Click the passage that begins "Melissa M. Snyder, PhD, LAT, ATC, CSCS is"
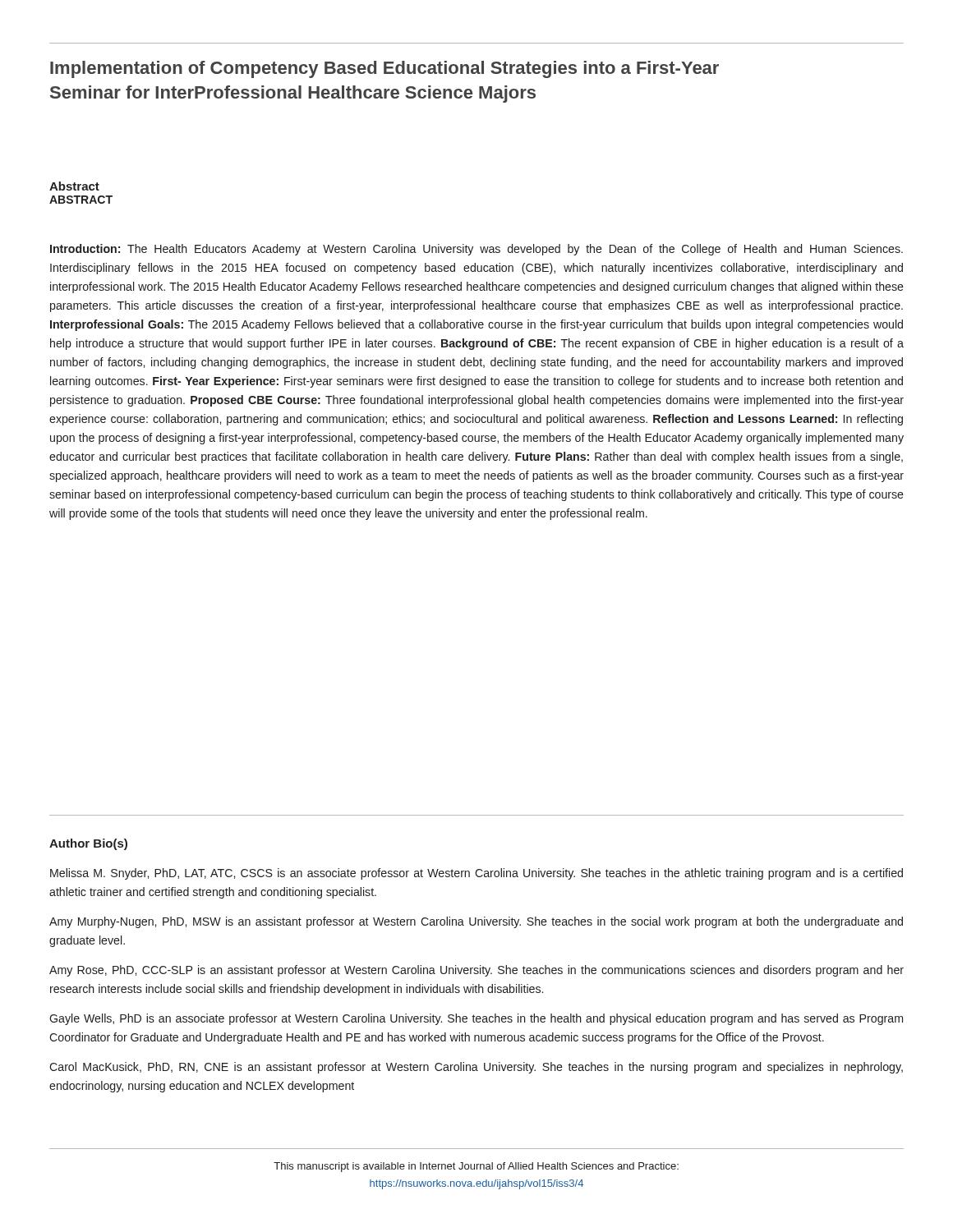The height and width of the screenshot is (1232, 953). 476,980
